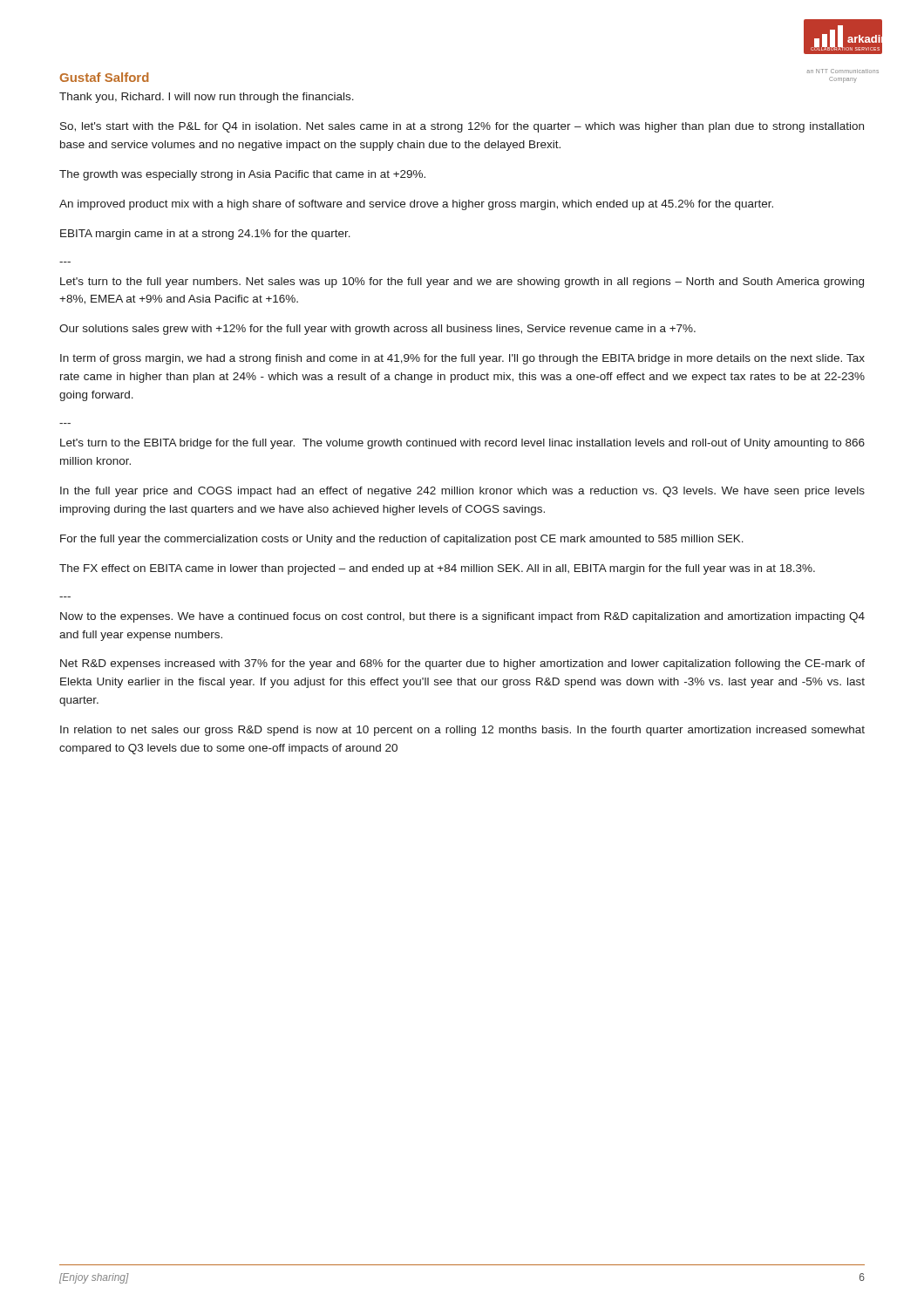Screen dimensions: 1308x924
Task: Click on the text starting "Thank you, Richard."
Action: pos(207,96)
